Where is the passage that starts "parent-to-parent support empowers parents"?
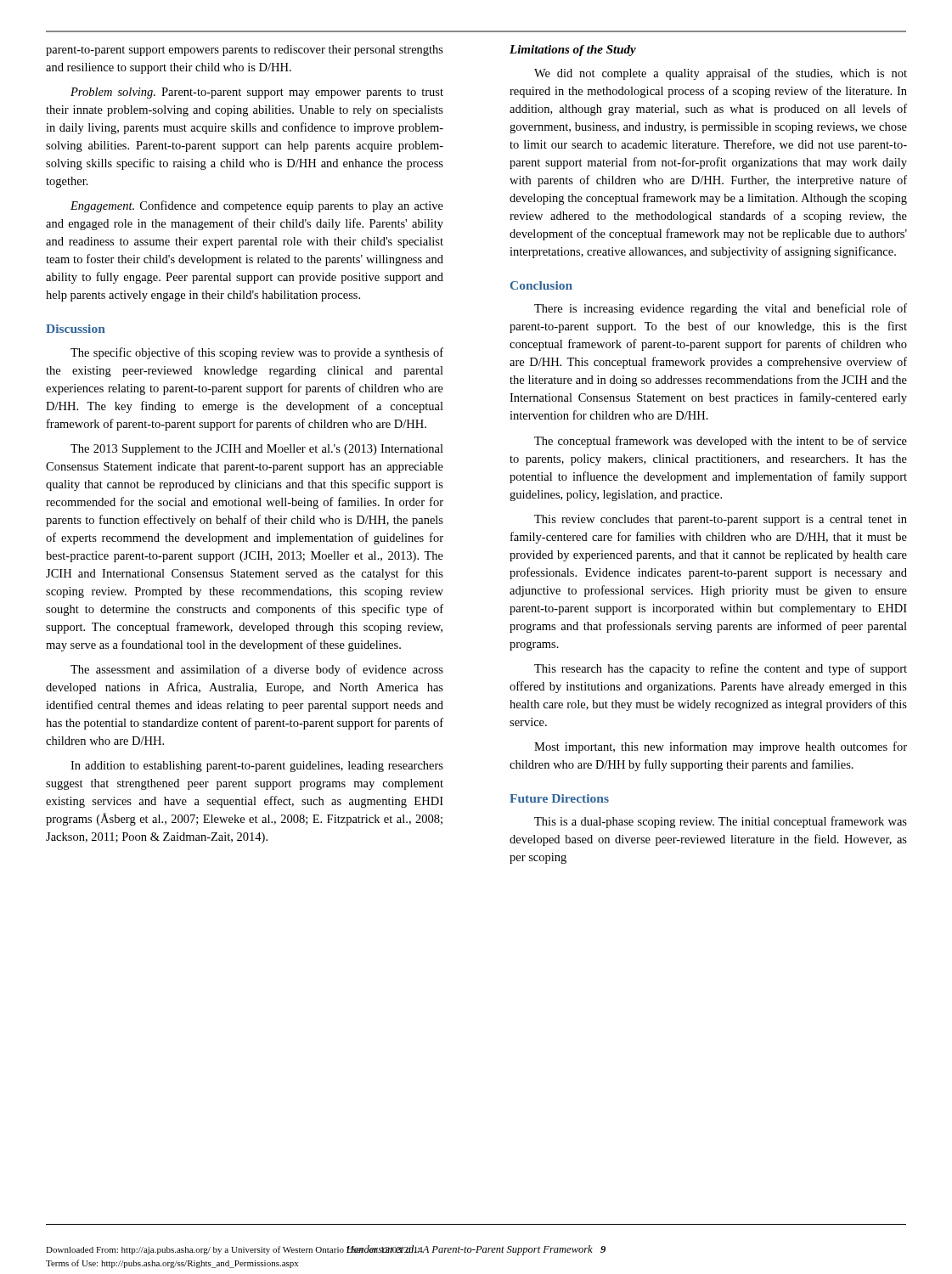Image resolution: width=952 pixels, height=1274 pixels. 245,59
